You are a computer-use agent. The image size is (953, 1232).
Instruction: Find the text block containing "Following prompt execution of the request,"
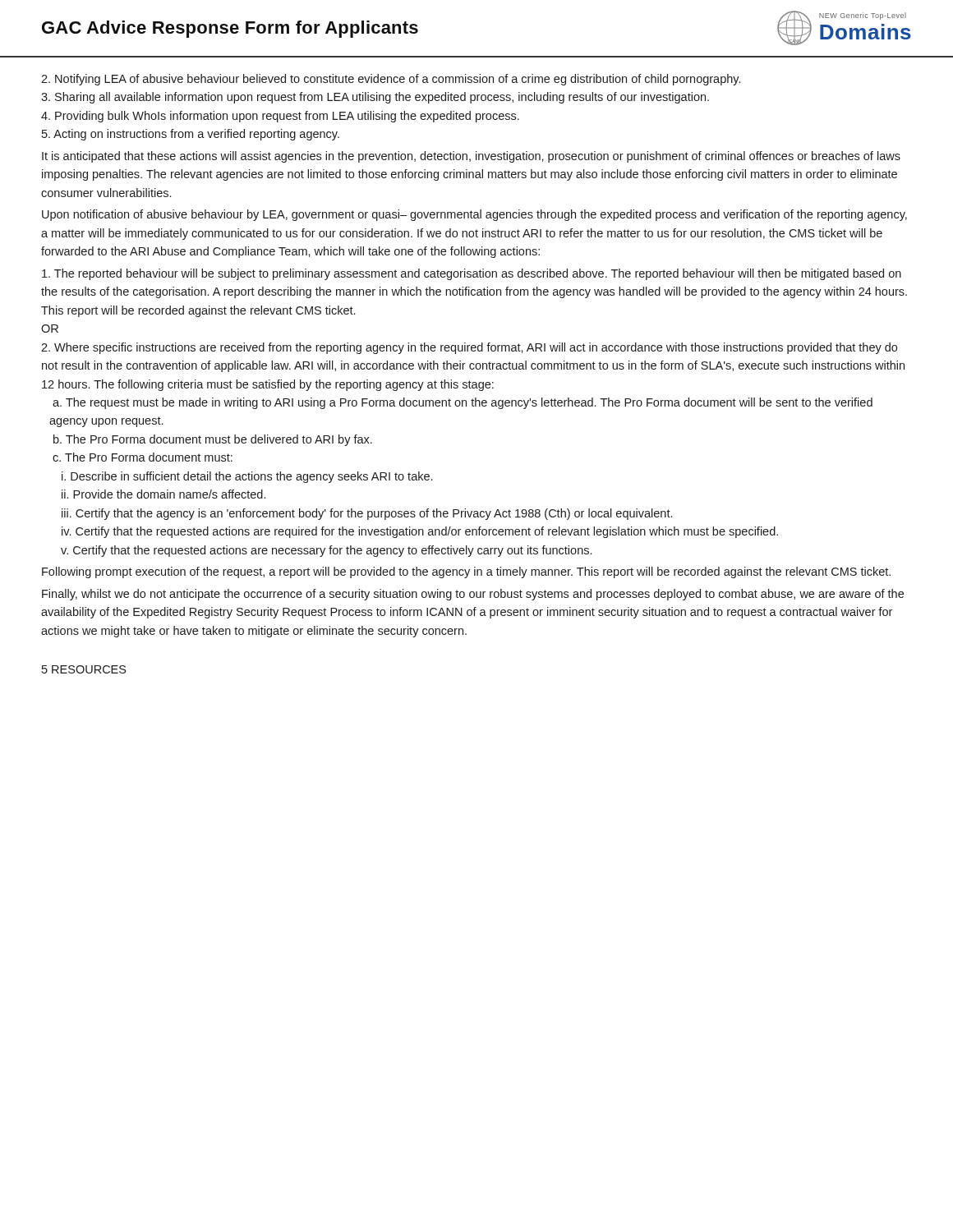pyautogui.click(x=466, y=572)
